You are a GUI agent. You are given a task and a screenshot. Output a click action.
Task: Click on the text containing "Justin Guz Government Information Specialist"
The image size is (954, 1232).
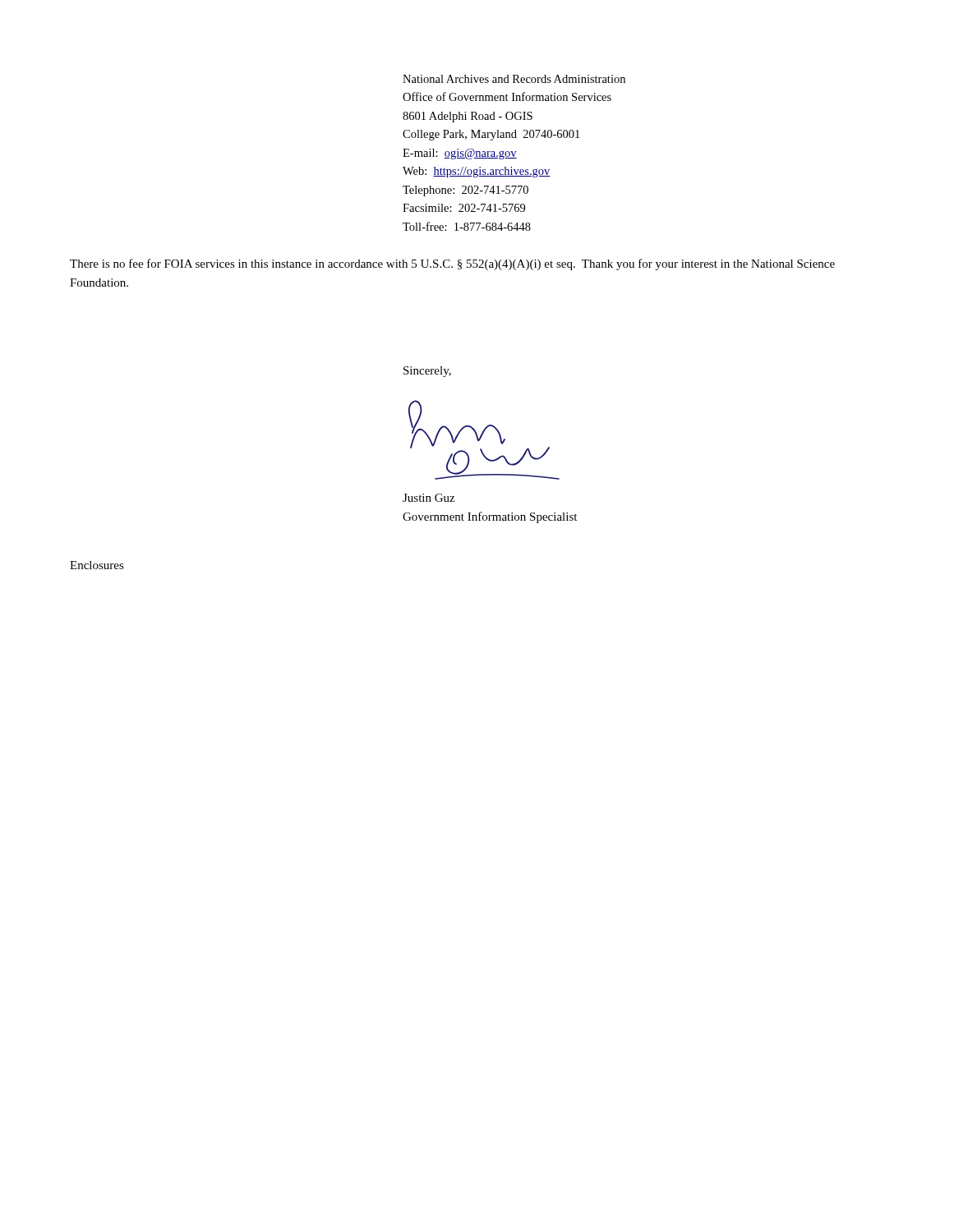click(x=490, y=507)
